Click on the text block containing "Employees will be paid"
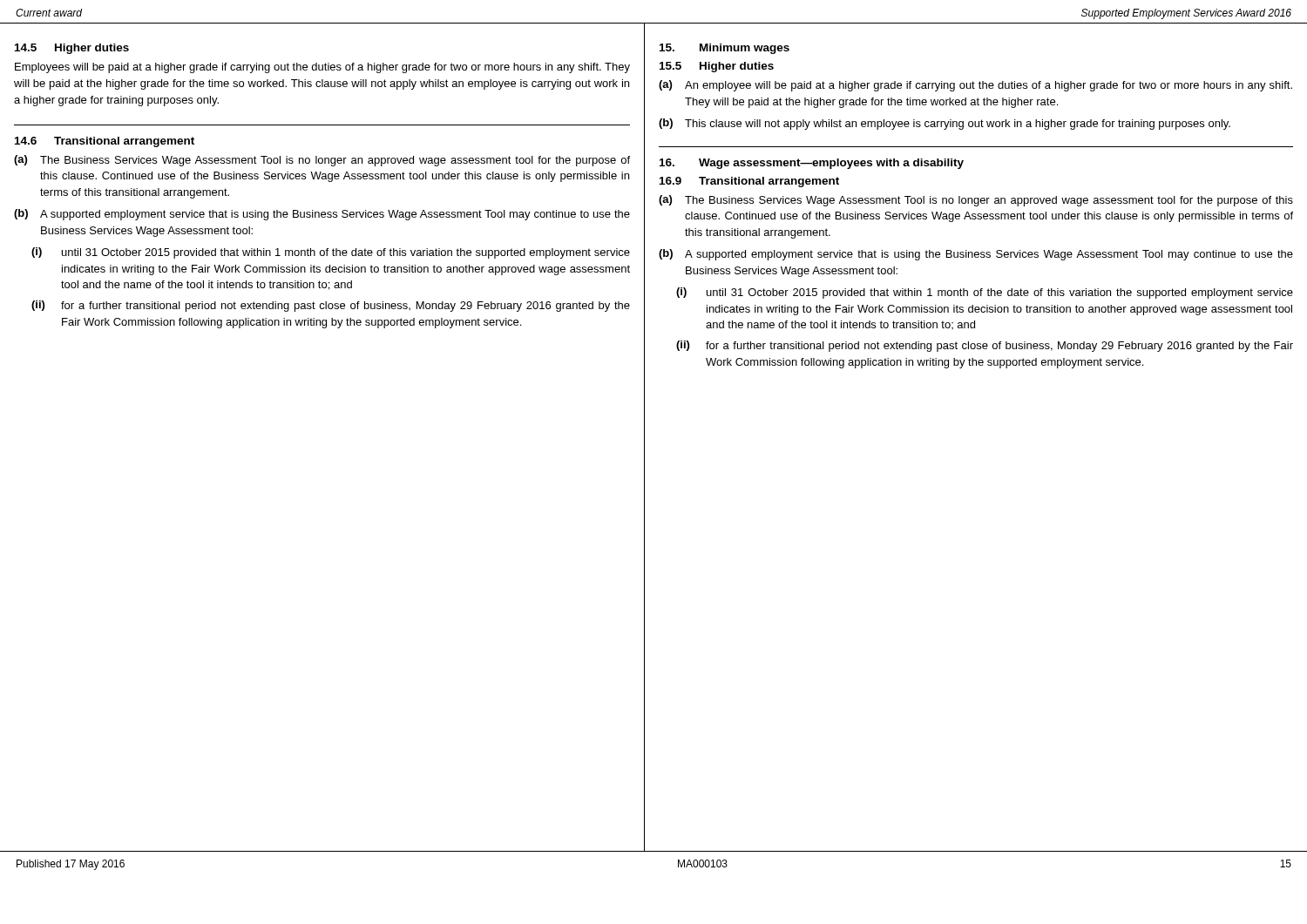 coord(322,83)
